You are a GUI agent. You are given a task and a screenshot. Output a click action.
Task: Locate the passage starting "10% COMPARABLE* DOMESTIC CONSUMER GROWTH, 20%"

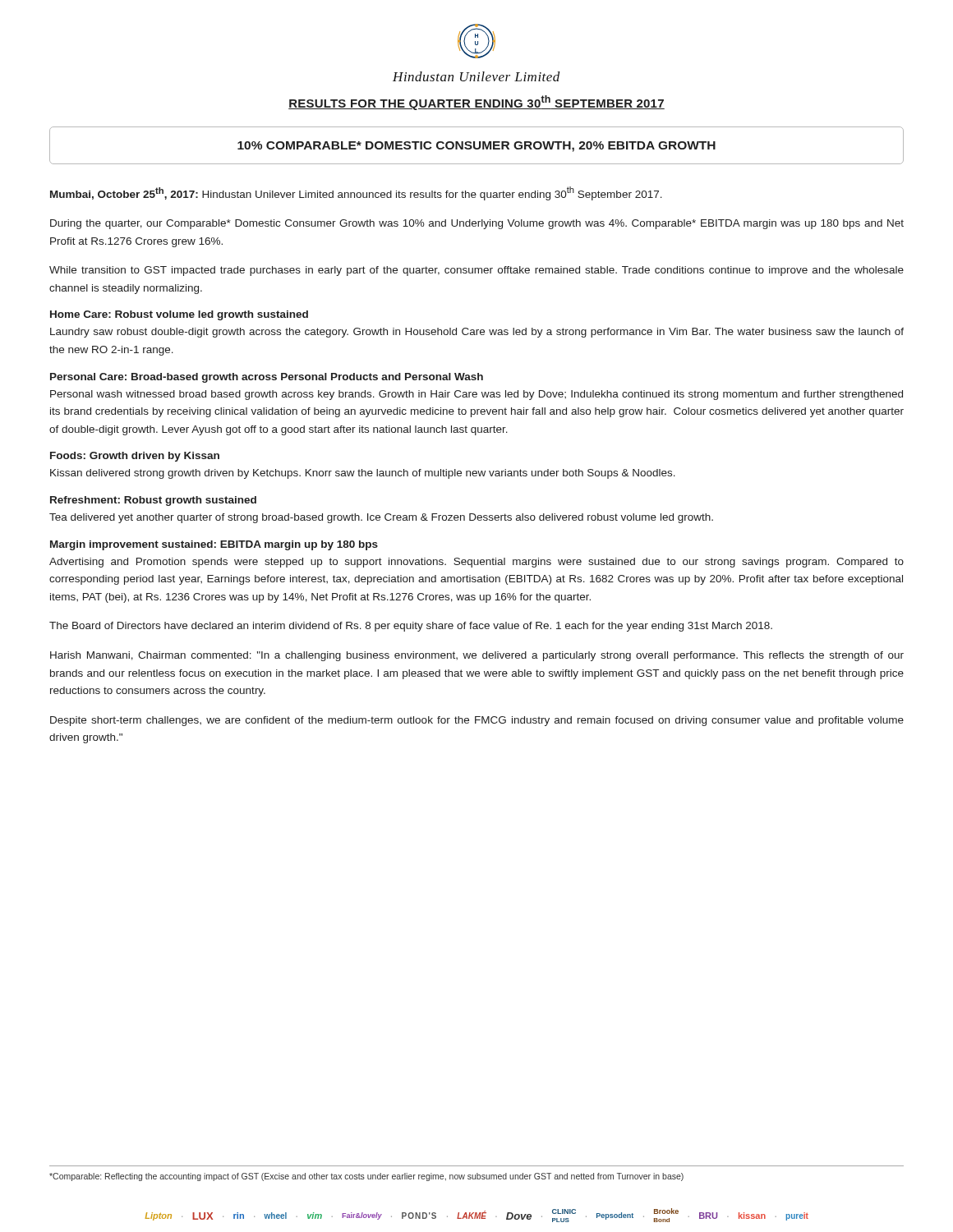(x=476, y=145)
